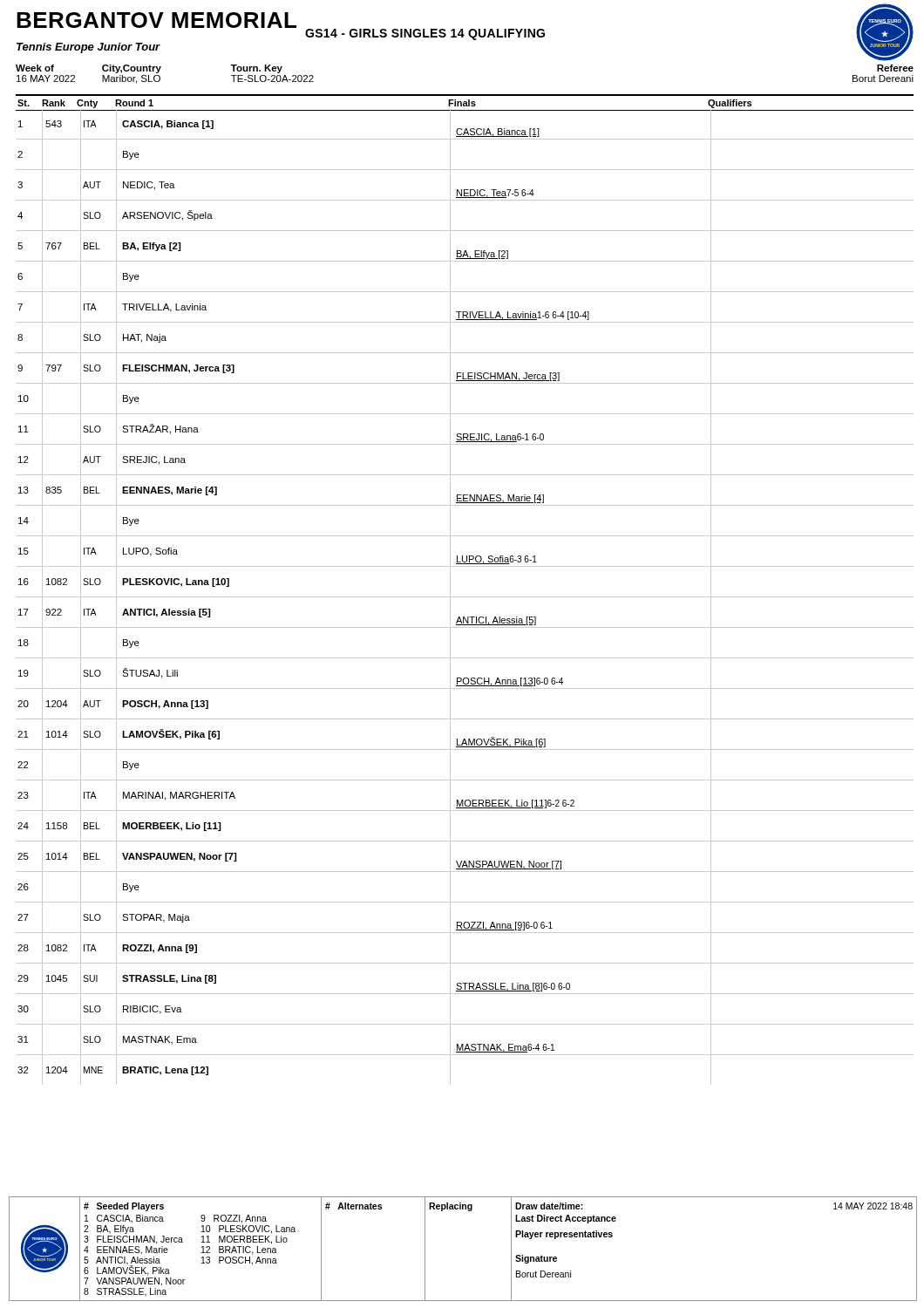Find the table that mentions "TENNIS EURO JUNIOR TOUR"
This screenshot has height=1308, width=924.
(x=463, y=1249)
